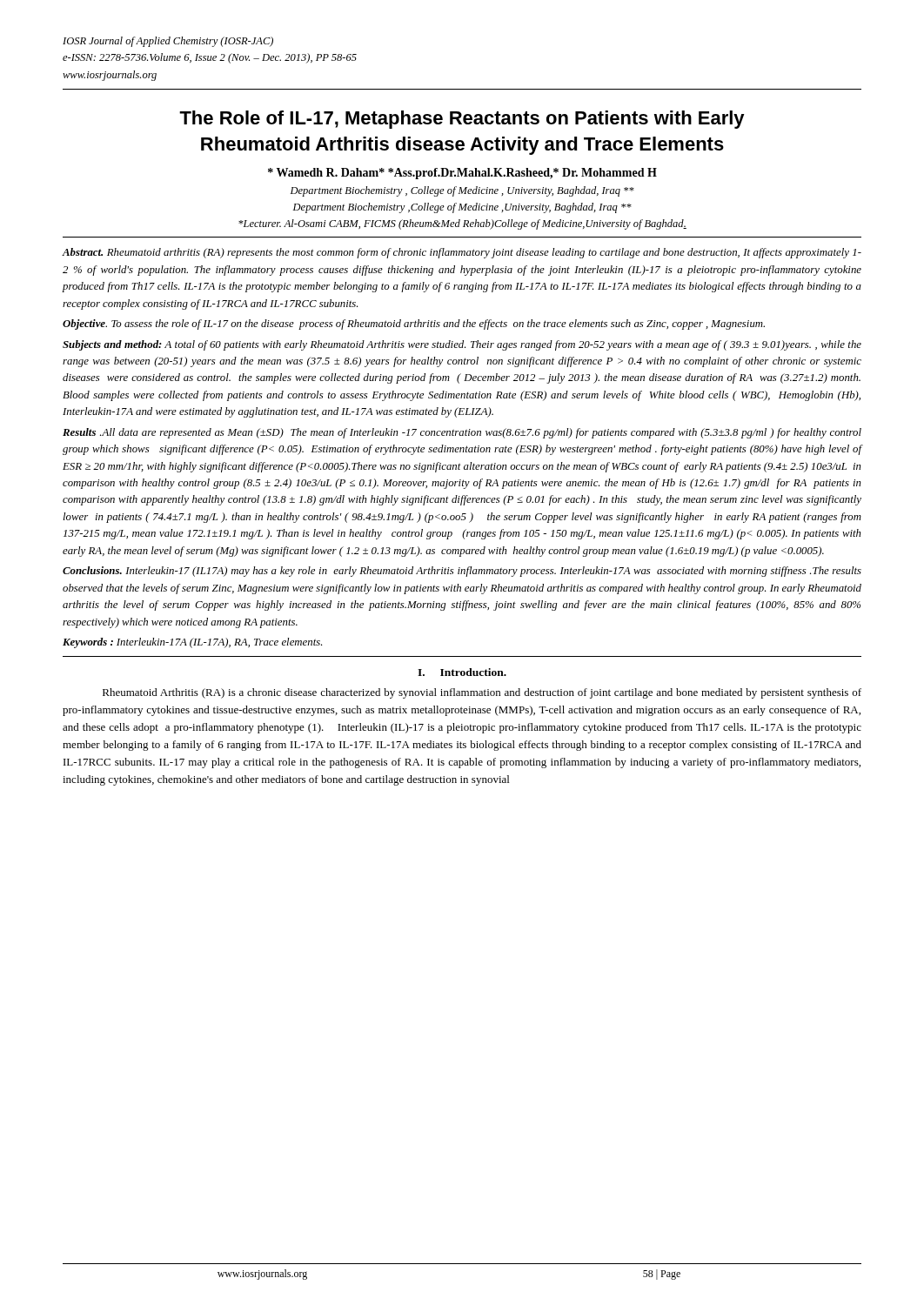Click the title that begins "The Role of IL-17, Metaphase Reactants on Patients"
Viewport: 924px width, 1305px height.
462,131
